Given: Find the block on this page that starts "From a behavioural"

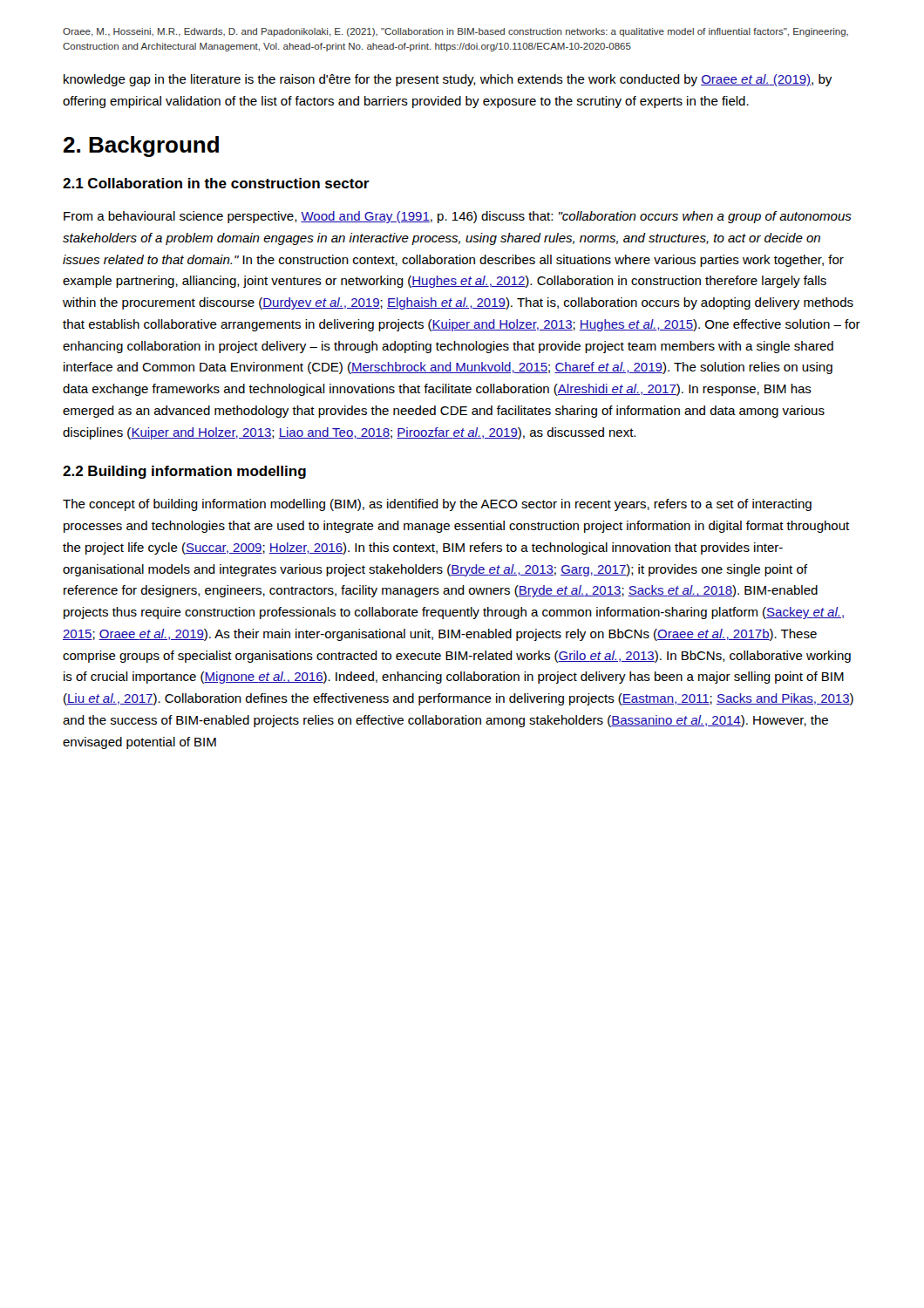Looking at the screenshot, I should (x=461, y=324).
